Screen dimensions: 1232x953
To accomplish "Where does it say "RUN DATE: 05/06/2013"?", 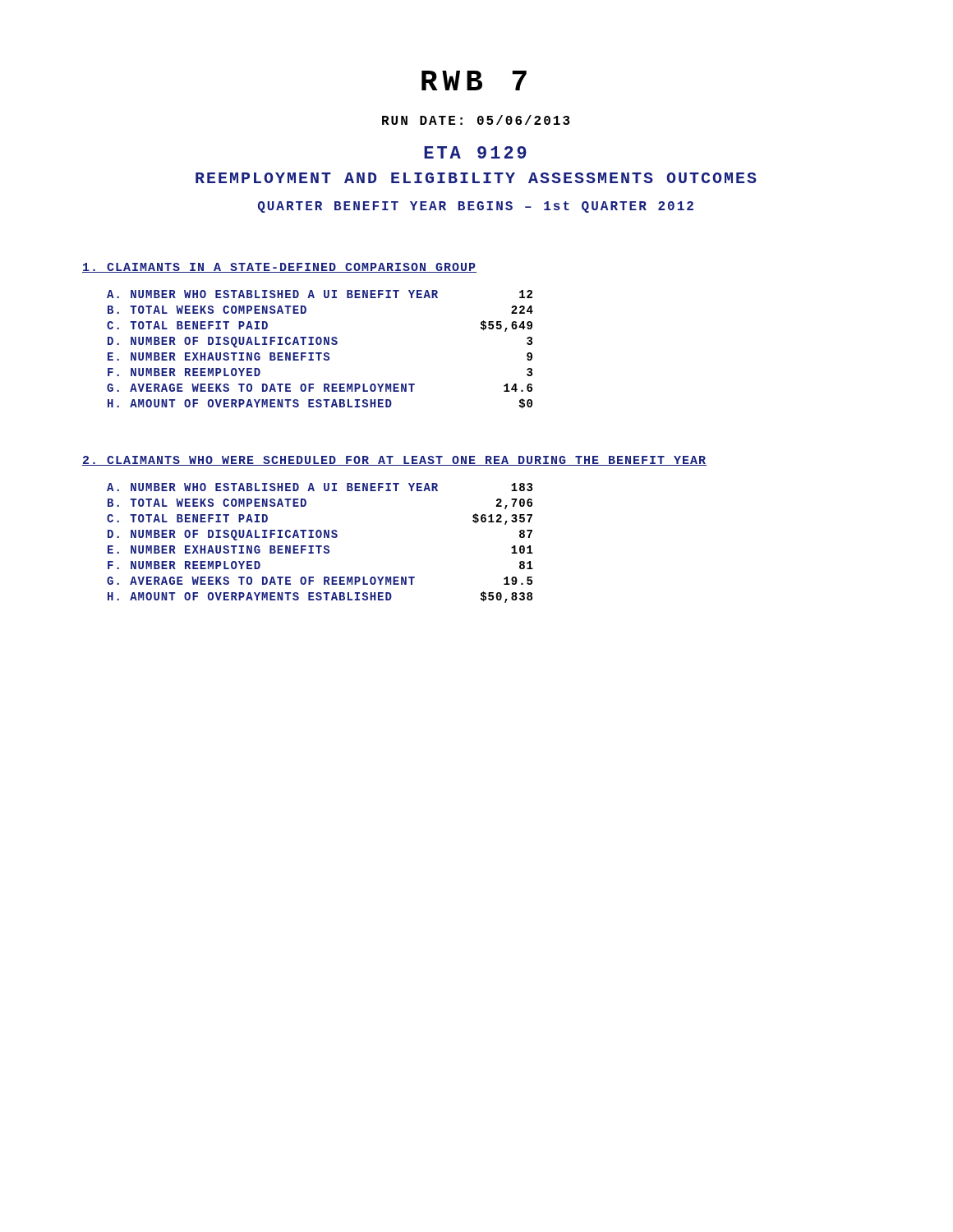I will (x=476, y=122).
